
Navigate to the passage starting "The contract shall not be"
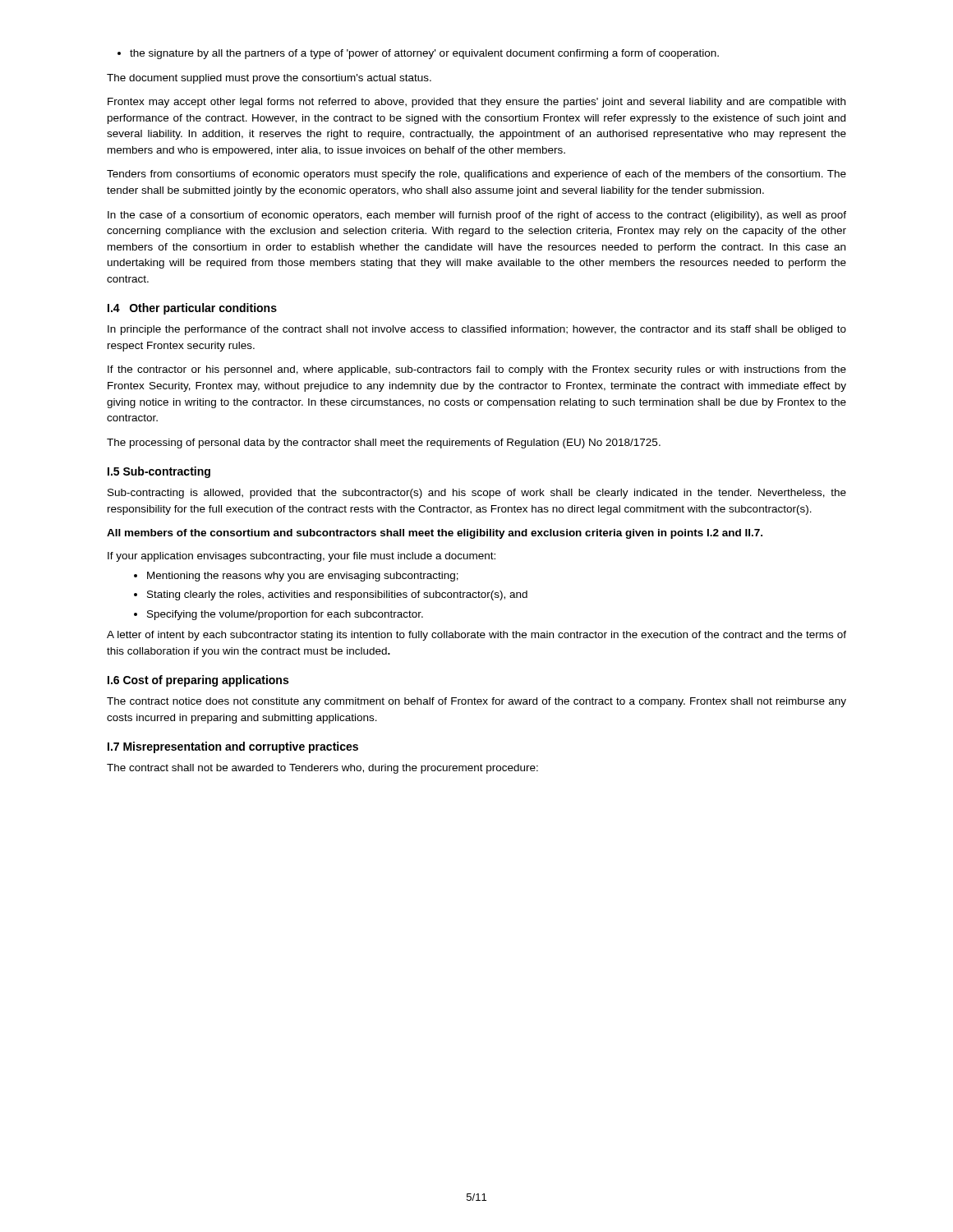[476, 768]
